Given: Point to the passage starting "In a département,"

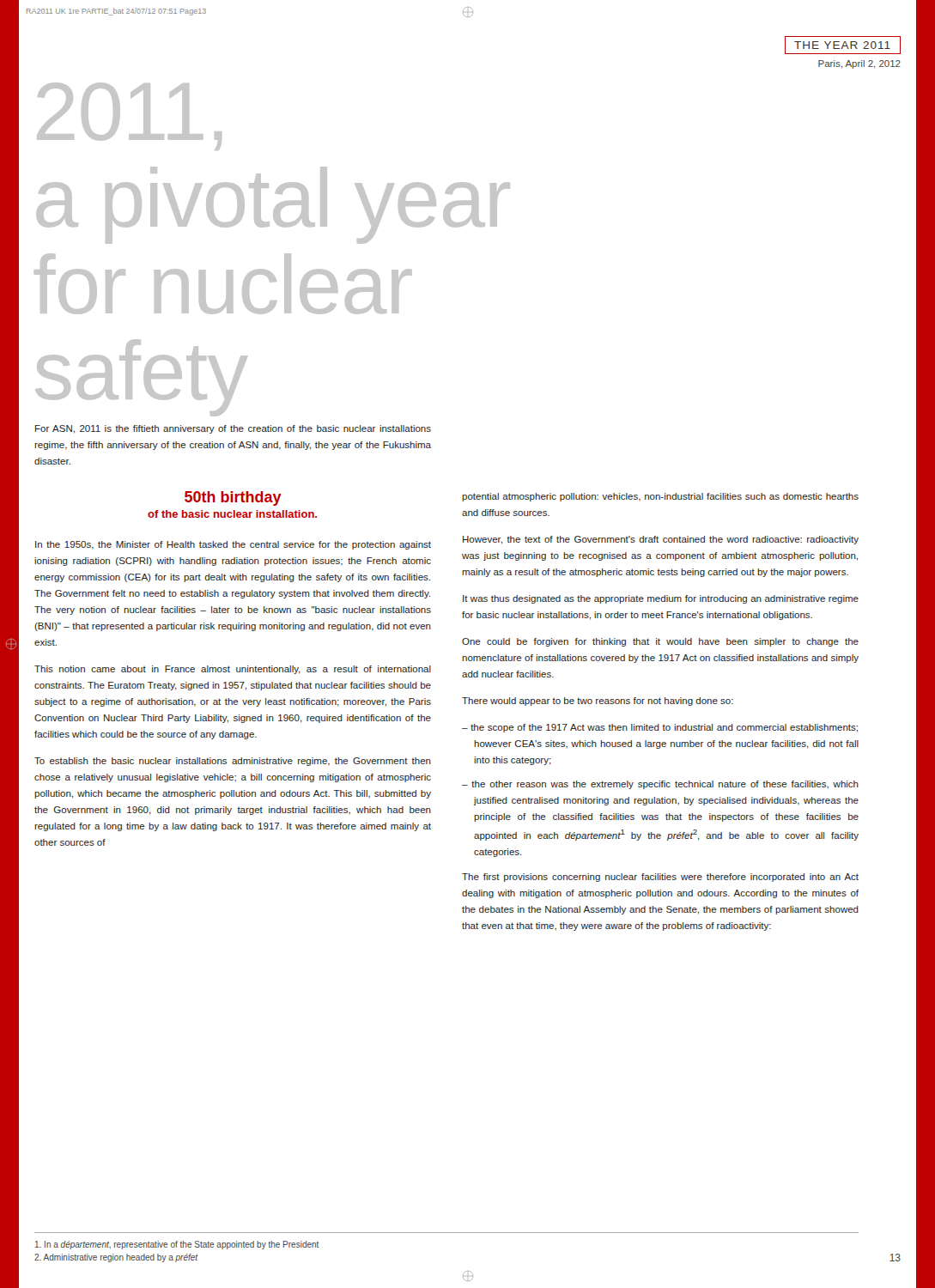Looking at the screenshot, I should [x=177, y=1245].
